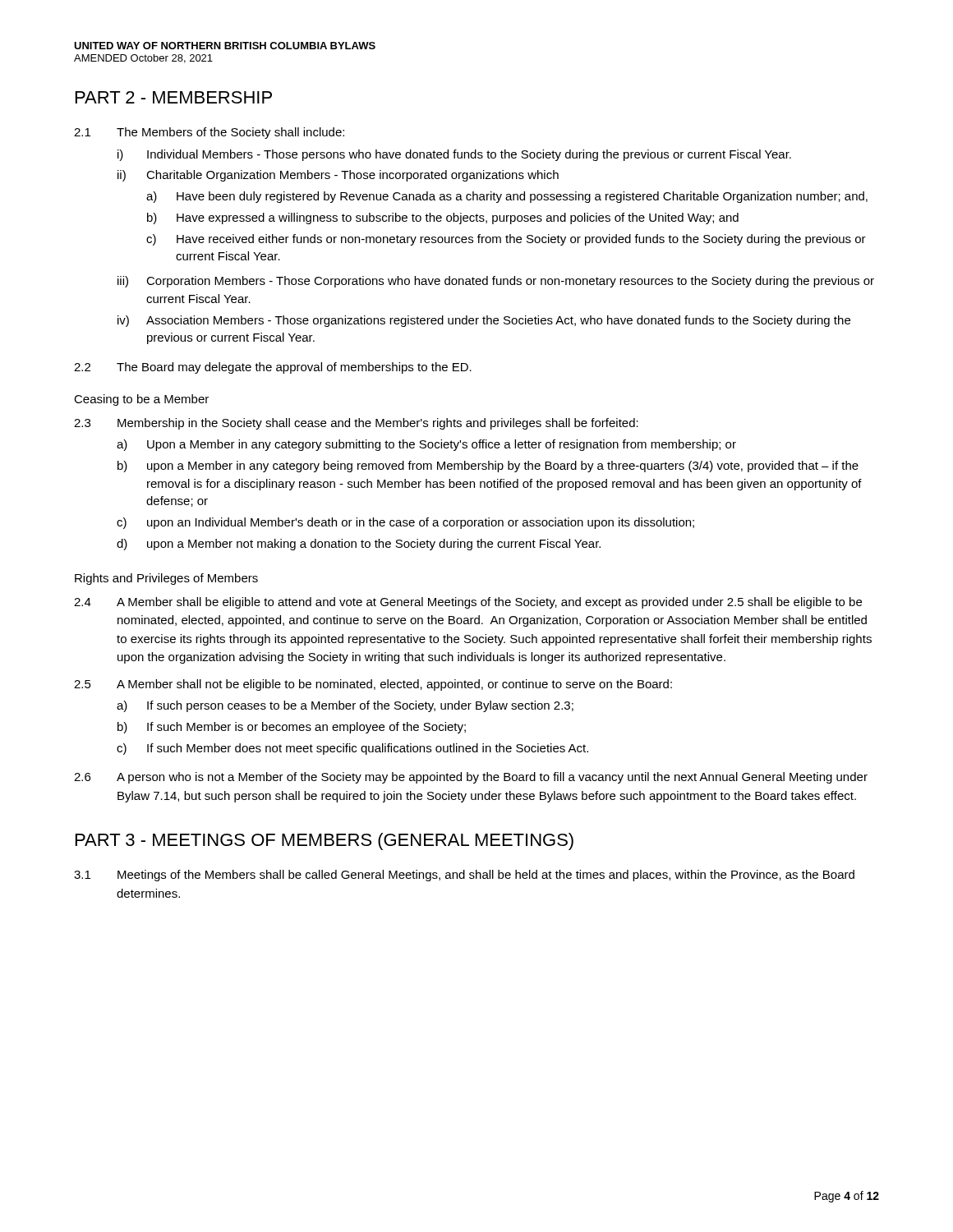Locate the section header containing "Rights and Privileges of Members"
This screenshot has width=953, height=1232.
click(166, 577)
